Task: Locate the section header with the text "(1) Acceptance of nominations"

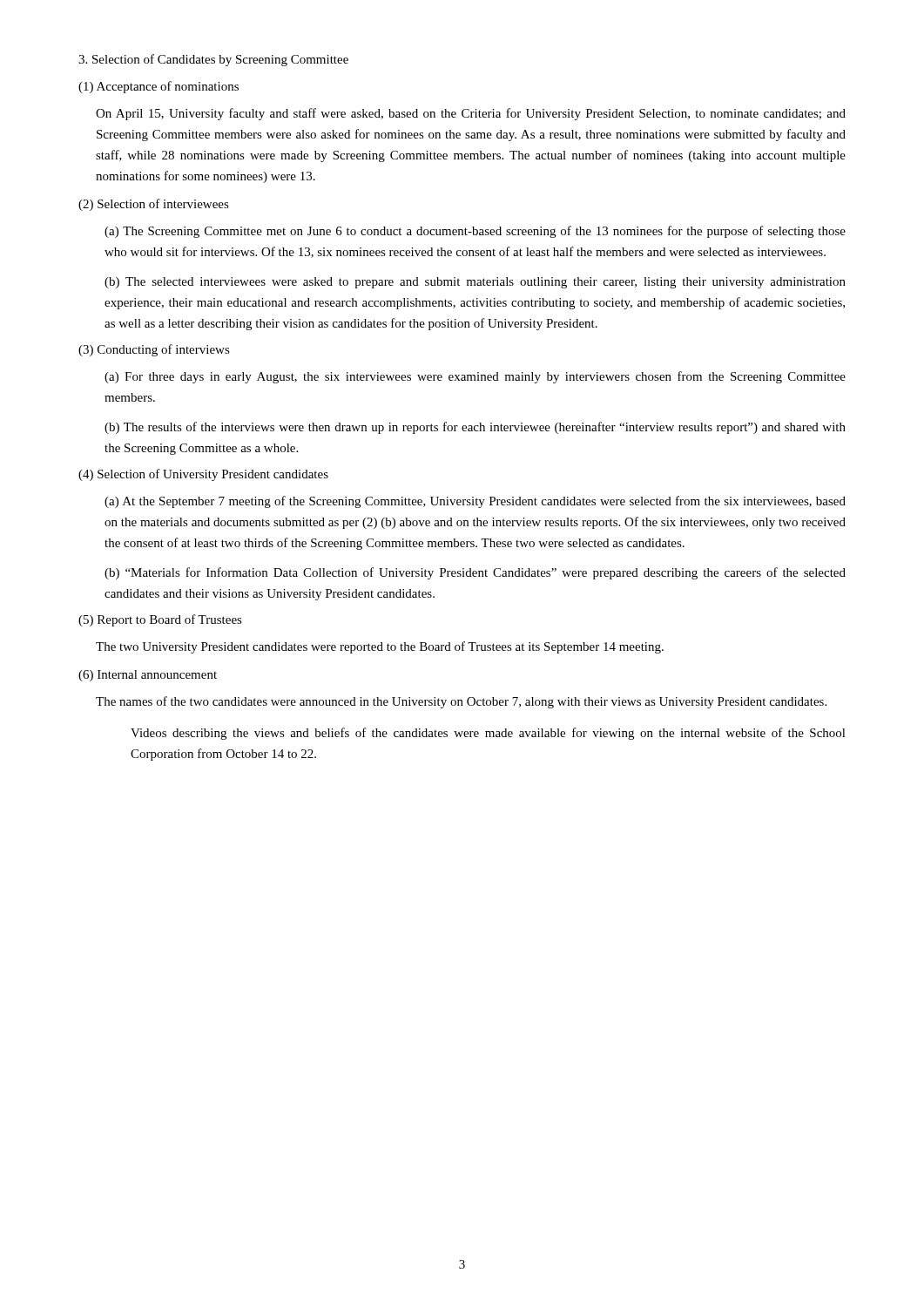Action: point(159,86)
